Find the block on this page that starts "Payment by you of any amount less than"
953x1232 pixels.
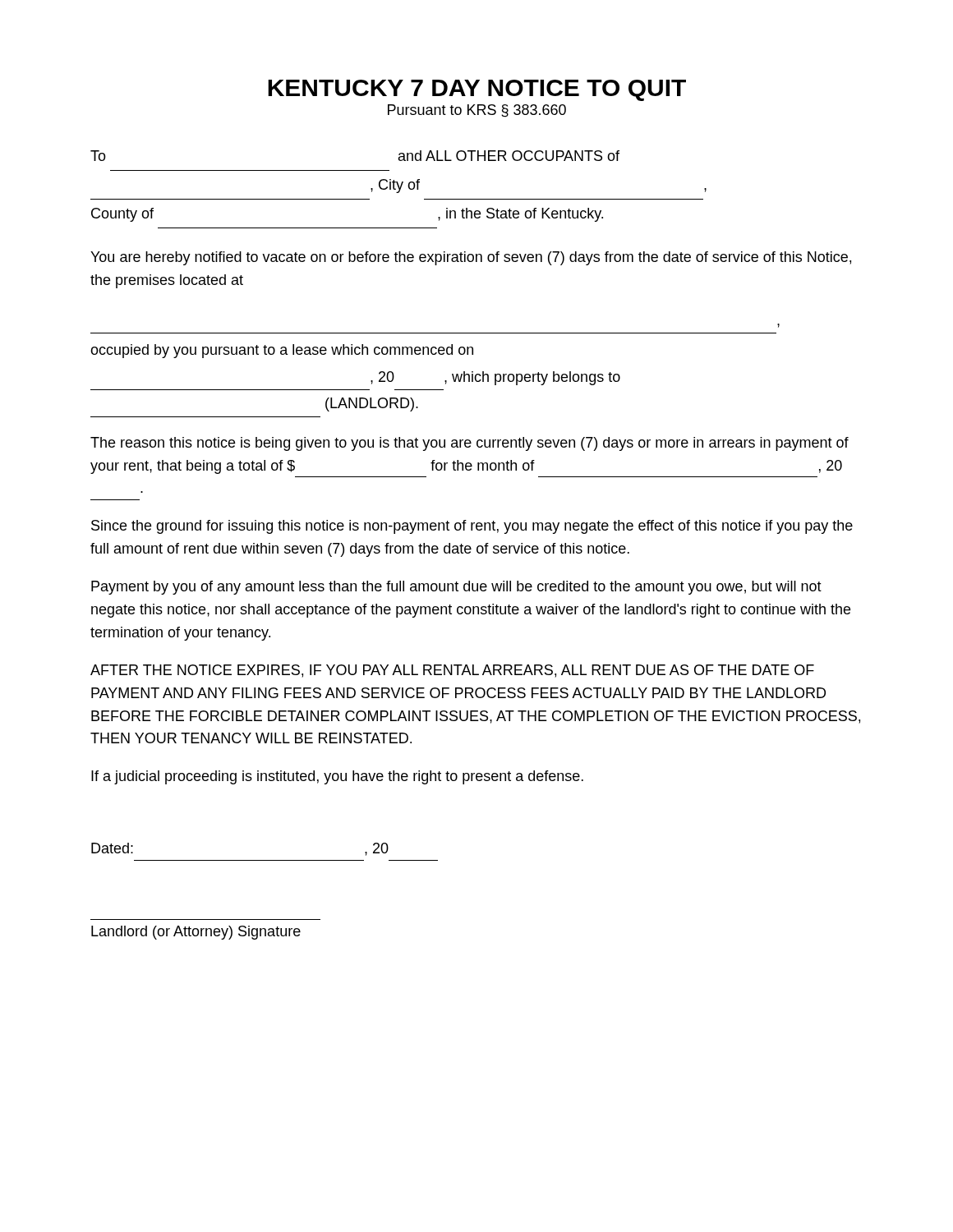coord(471,609)
